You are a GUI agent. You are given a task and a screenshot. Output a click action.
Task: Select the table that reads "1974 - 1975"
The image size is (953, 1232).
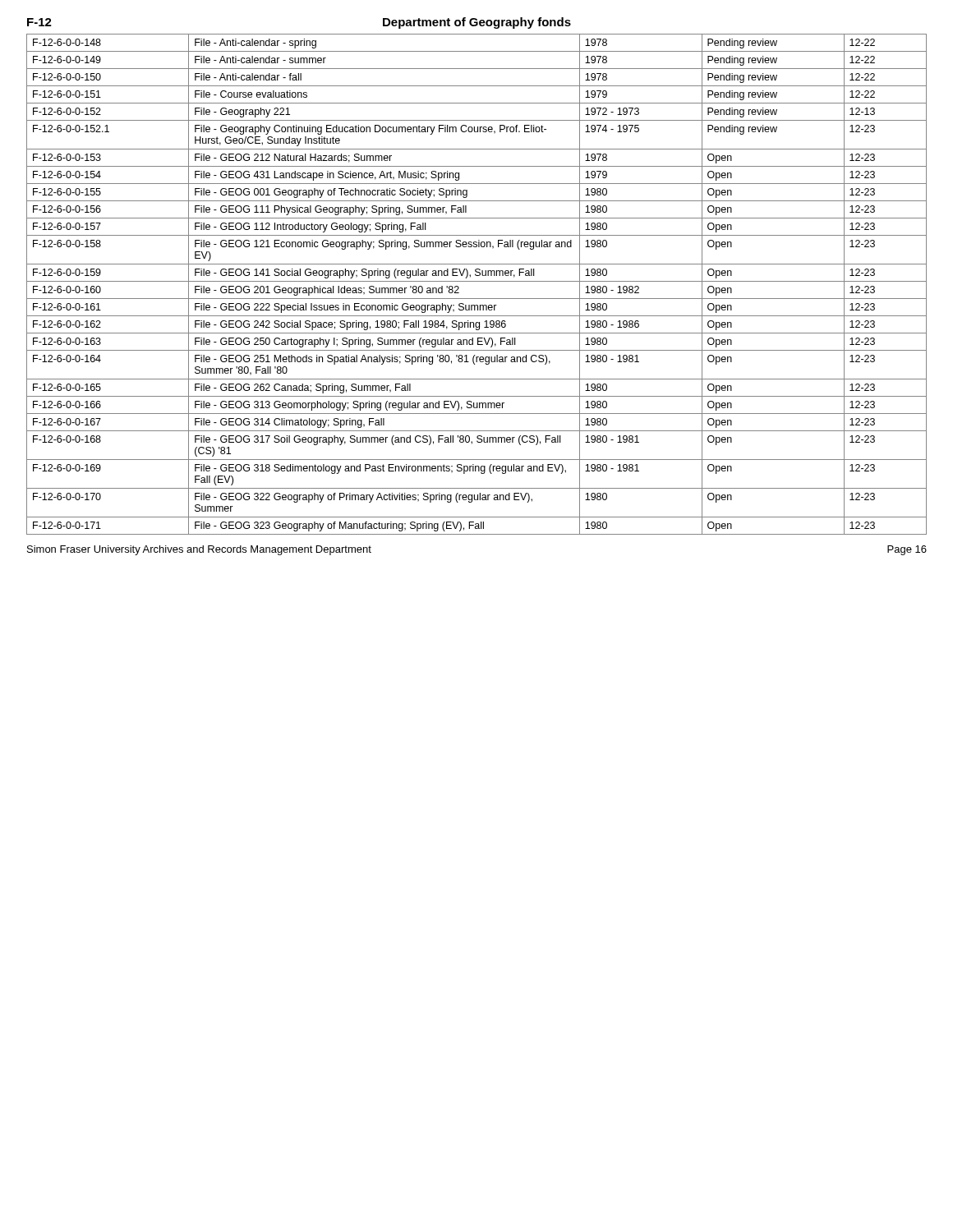(x=476, y=284)
